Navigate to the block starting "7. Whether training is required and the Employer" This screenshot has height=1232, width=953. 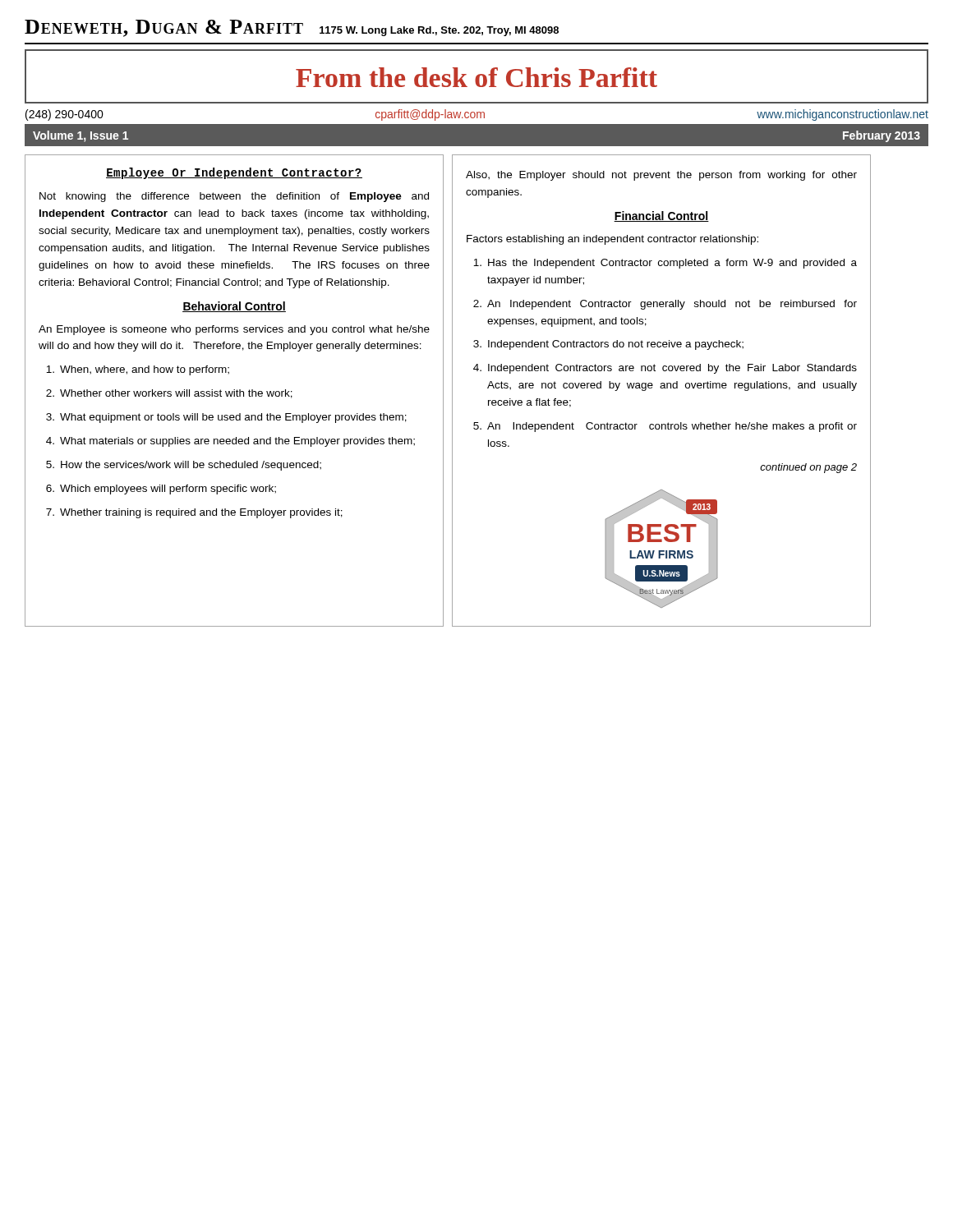click(234, 513)
